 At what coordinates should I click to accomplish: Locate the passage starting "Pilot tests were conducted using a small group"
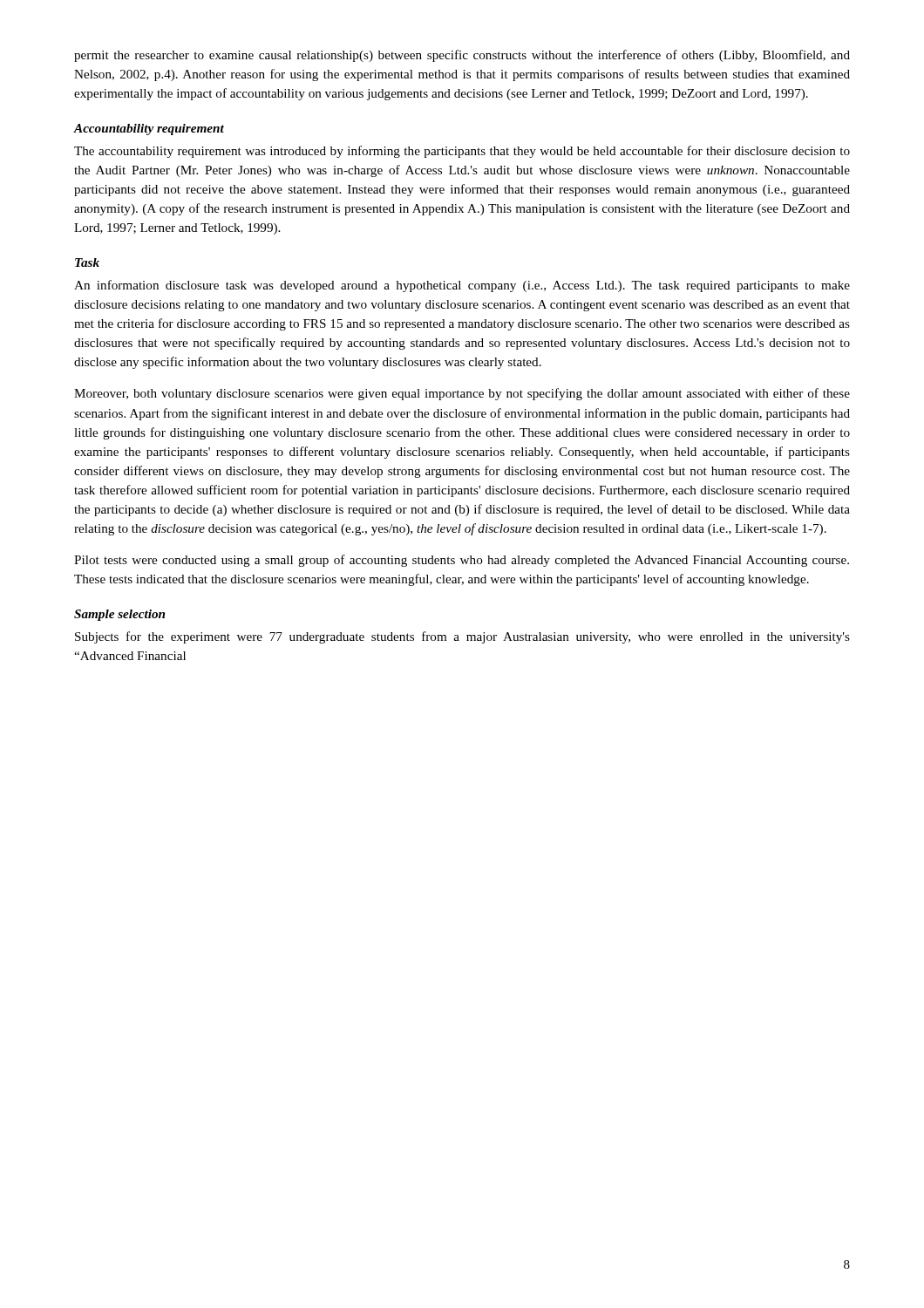click(x=462, y=569)
